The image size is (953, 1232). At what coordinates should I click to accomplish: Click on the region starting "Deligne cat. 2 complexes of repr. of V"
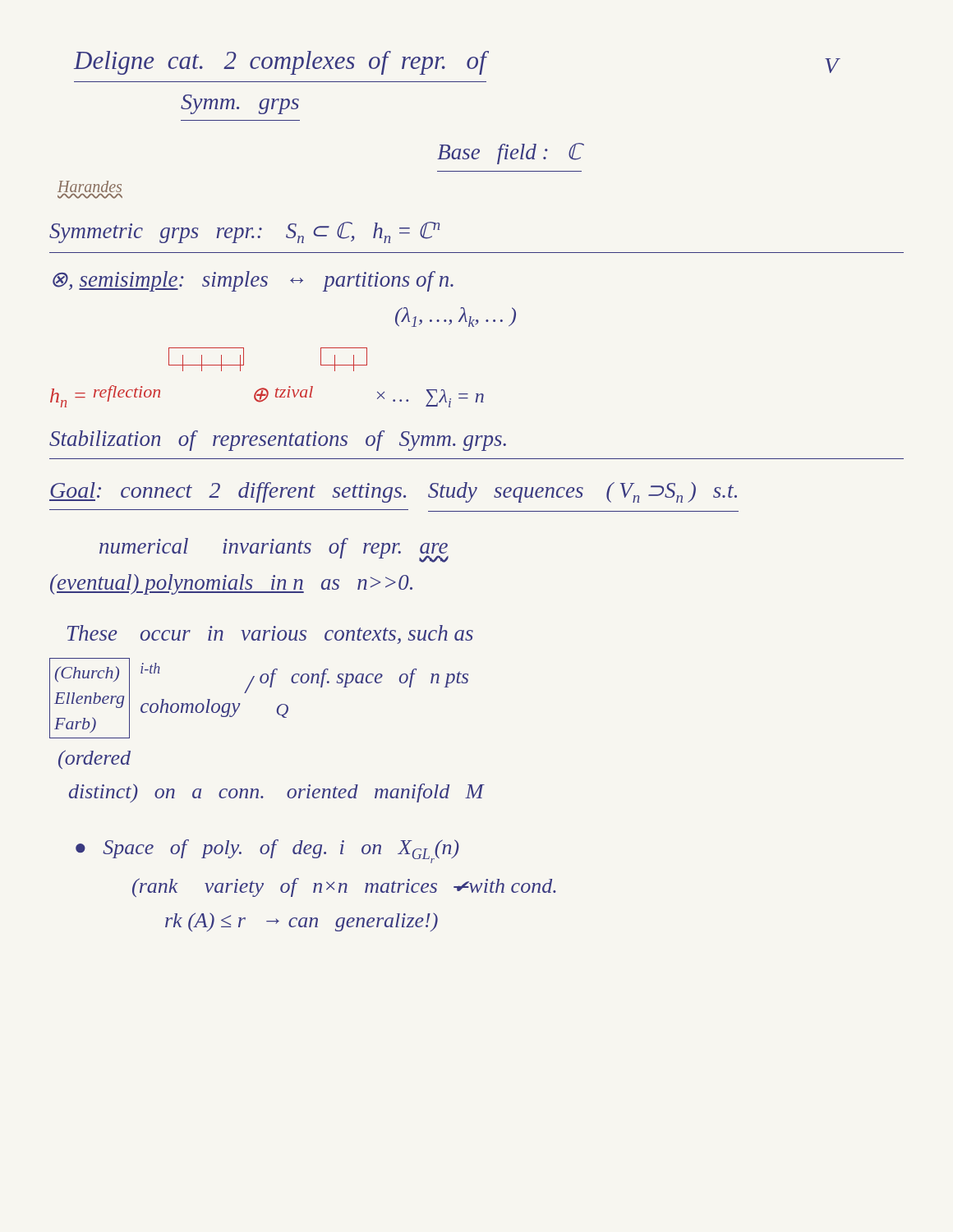(456, 62)
